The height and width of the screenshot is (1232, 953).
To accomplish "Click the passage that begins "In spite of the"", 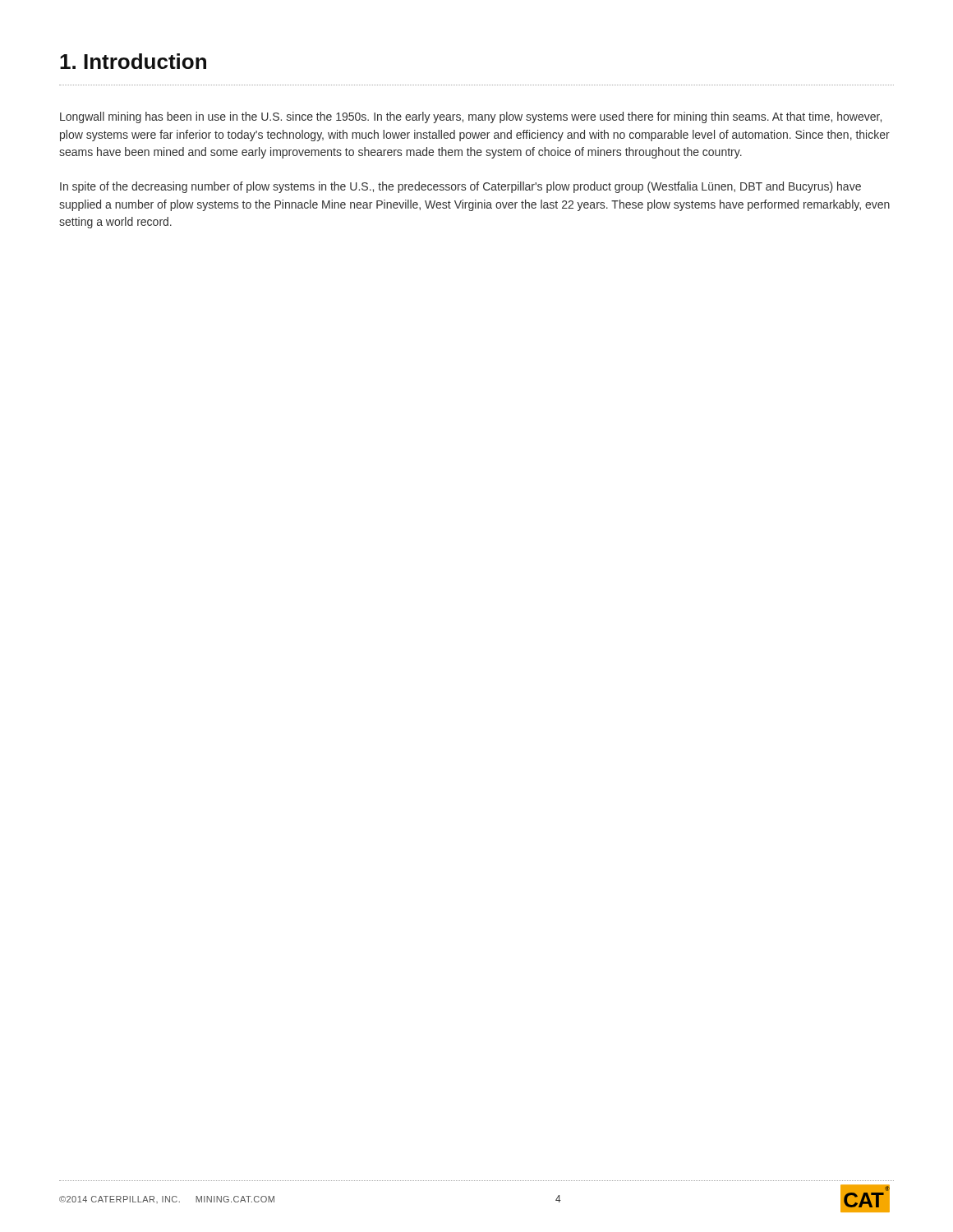I will [x=476, y=205].
